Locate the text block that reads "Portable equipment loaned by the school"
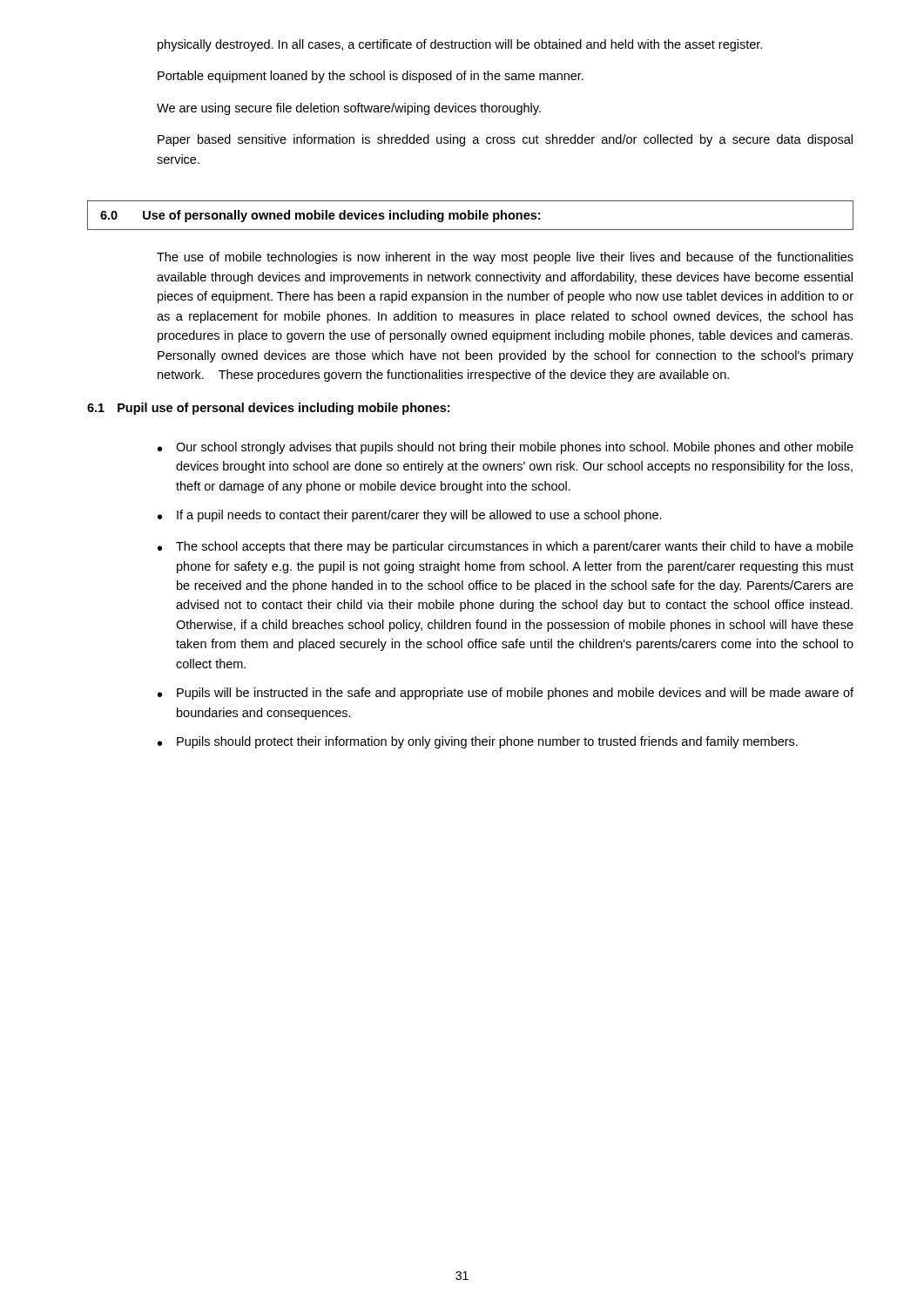The height and width of the screenshot is (1307, 924). click(371, 76)
